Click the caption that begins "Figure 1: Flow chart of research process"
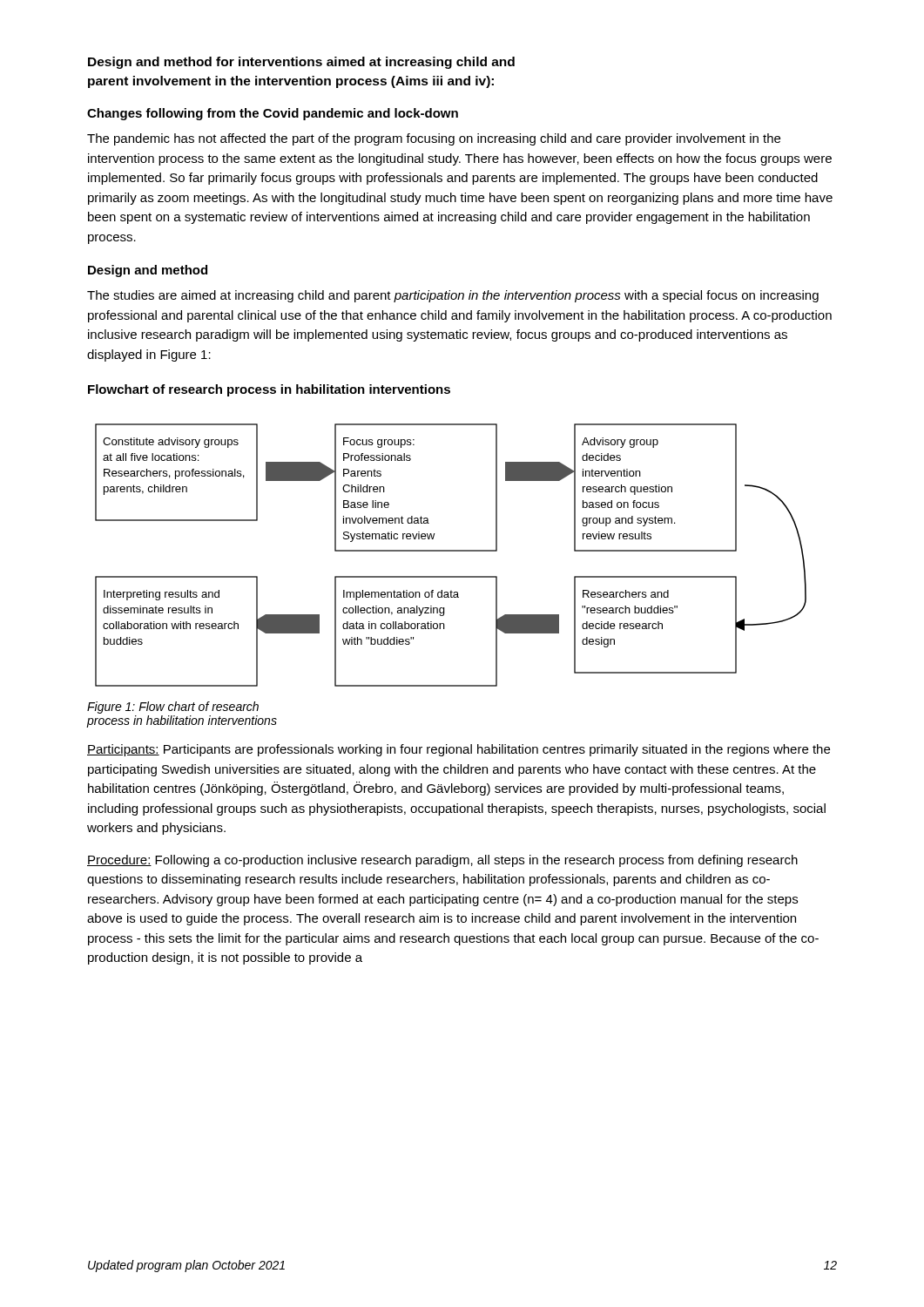 (x=182, y=714)
